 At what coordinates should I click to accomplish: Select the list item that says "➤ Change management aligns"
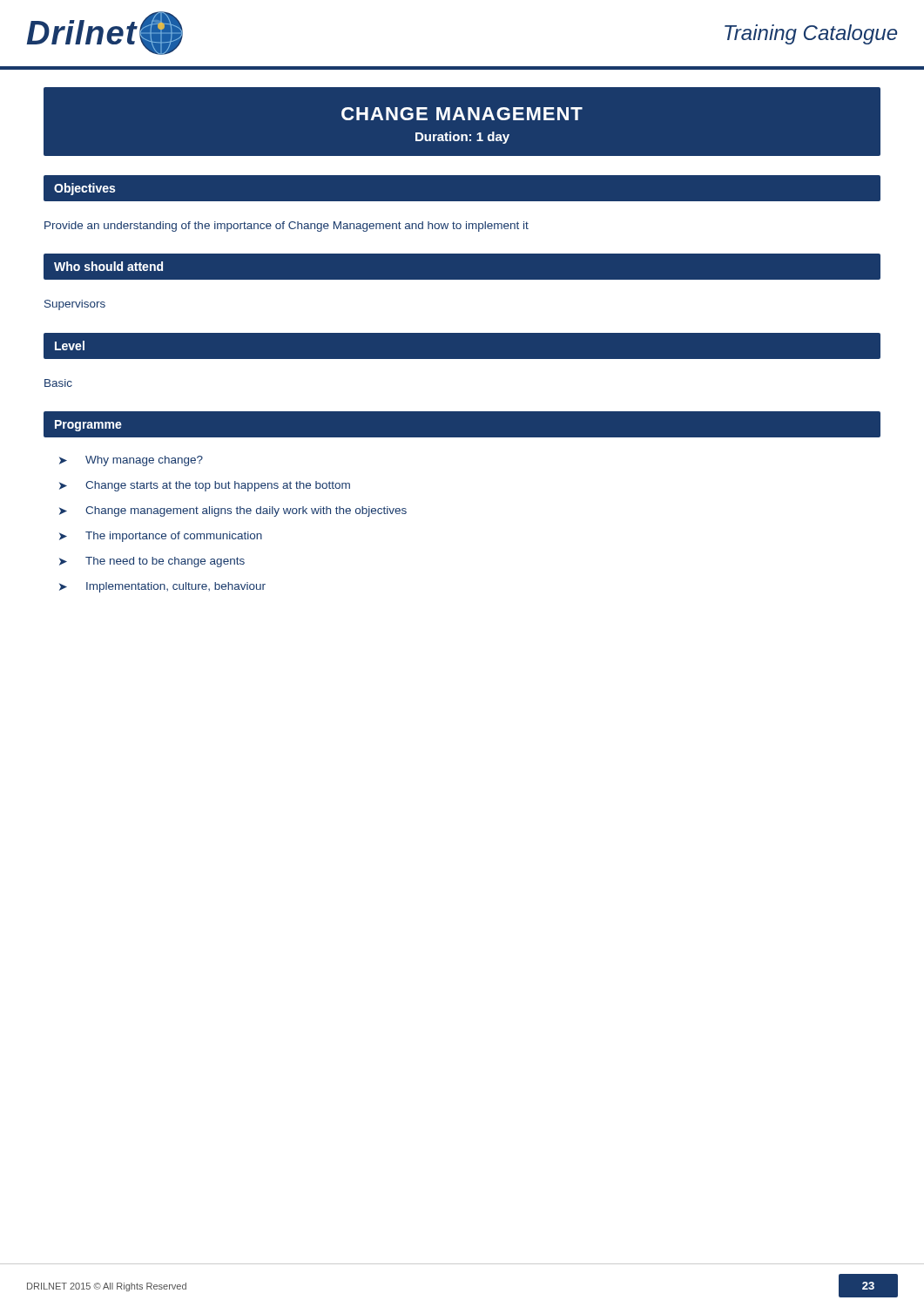pos(232,511)
